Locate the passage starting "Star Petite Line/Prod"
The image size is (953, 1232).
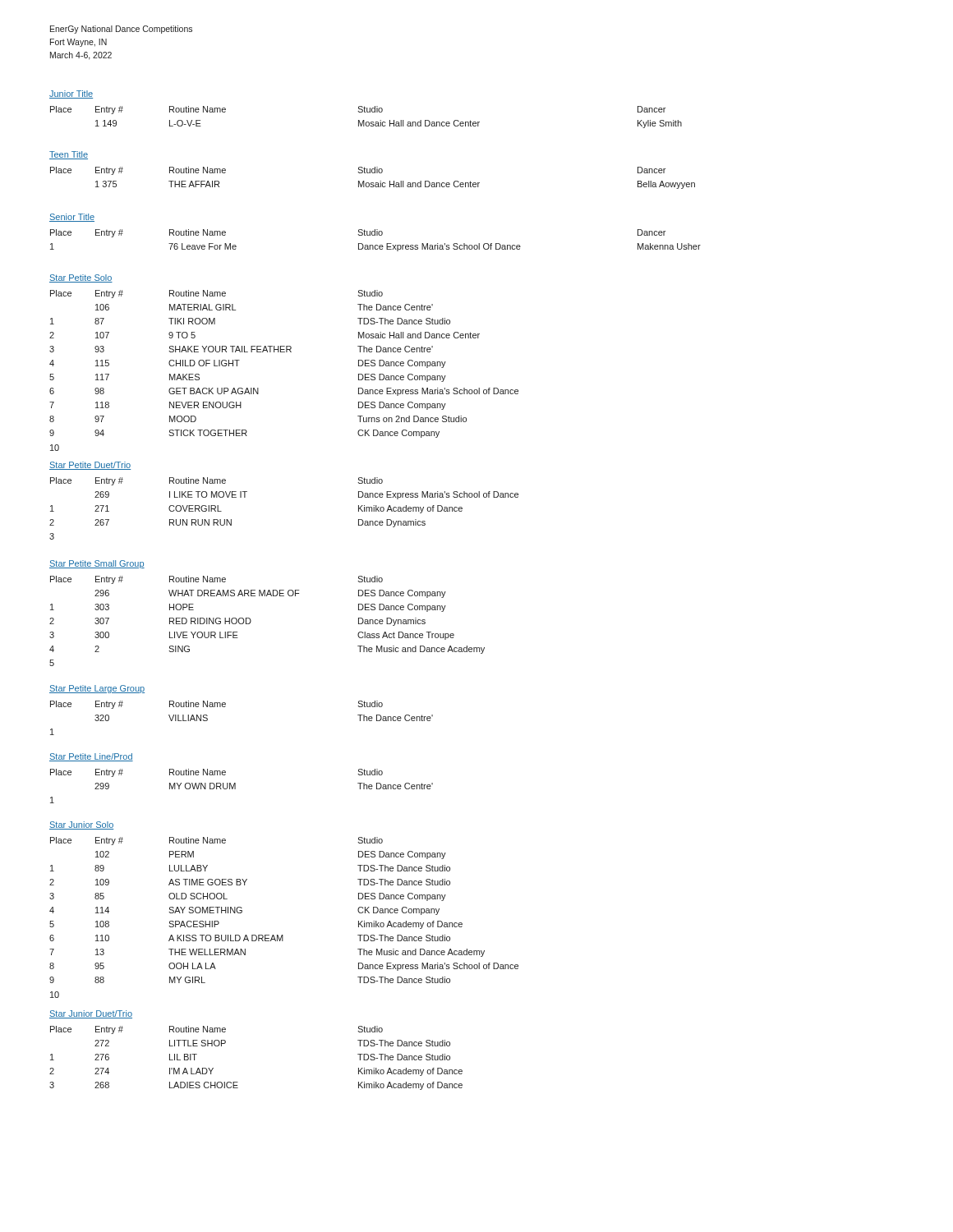pyautogui.click(x=91, y=756)
